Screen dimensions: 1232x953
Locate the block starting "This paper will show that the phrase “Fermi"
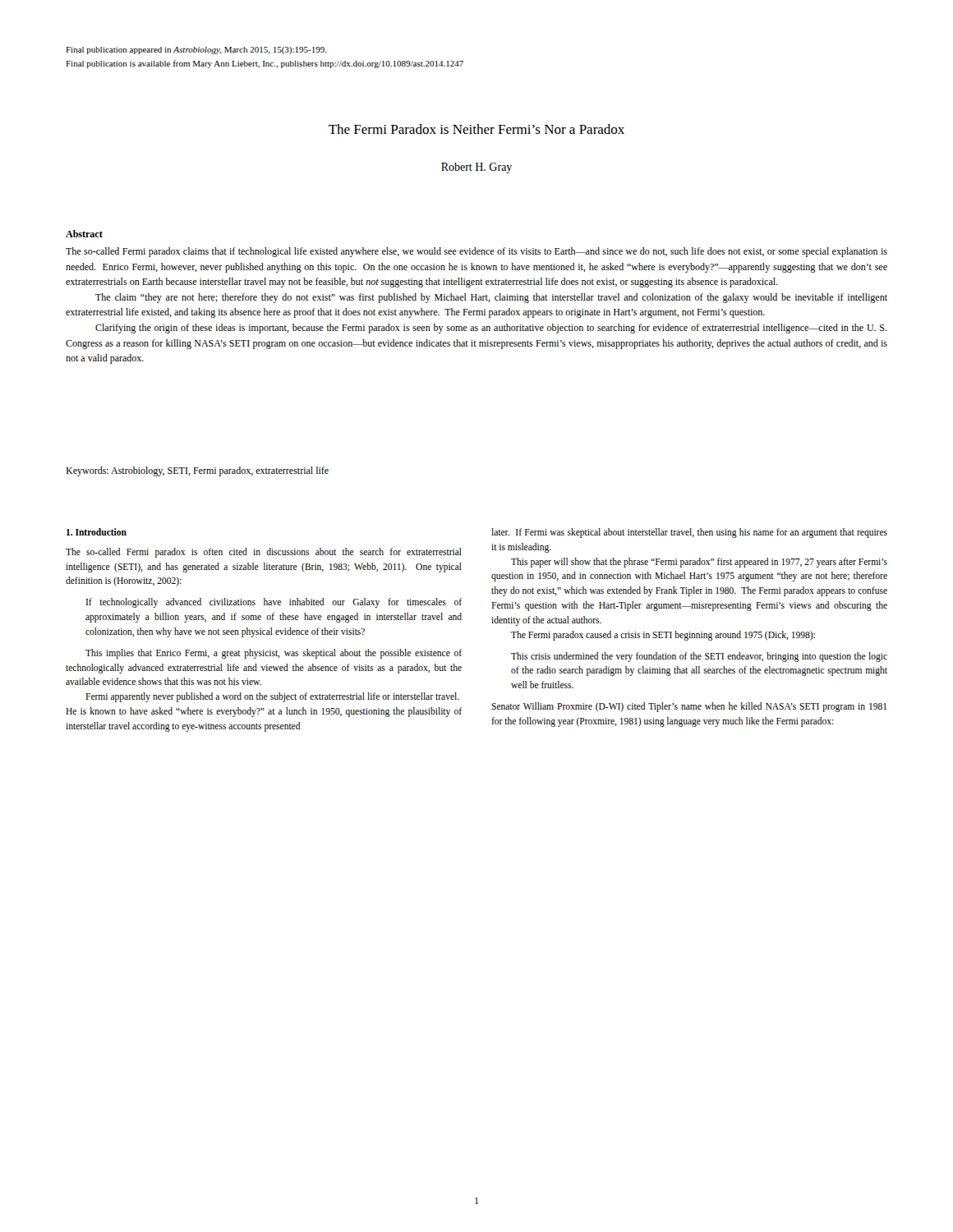pos(689,591)
